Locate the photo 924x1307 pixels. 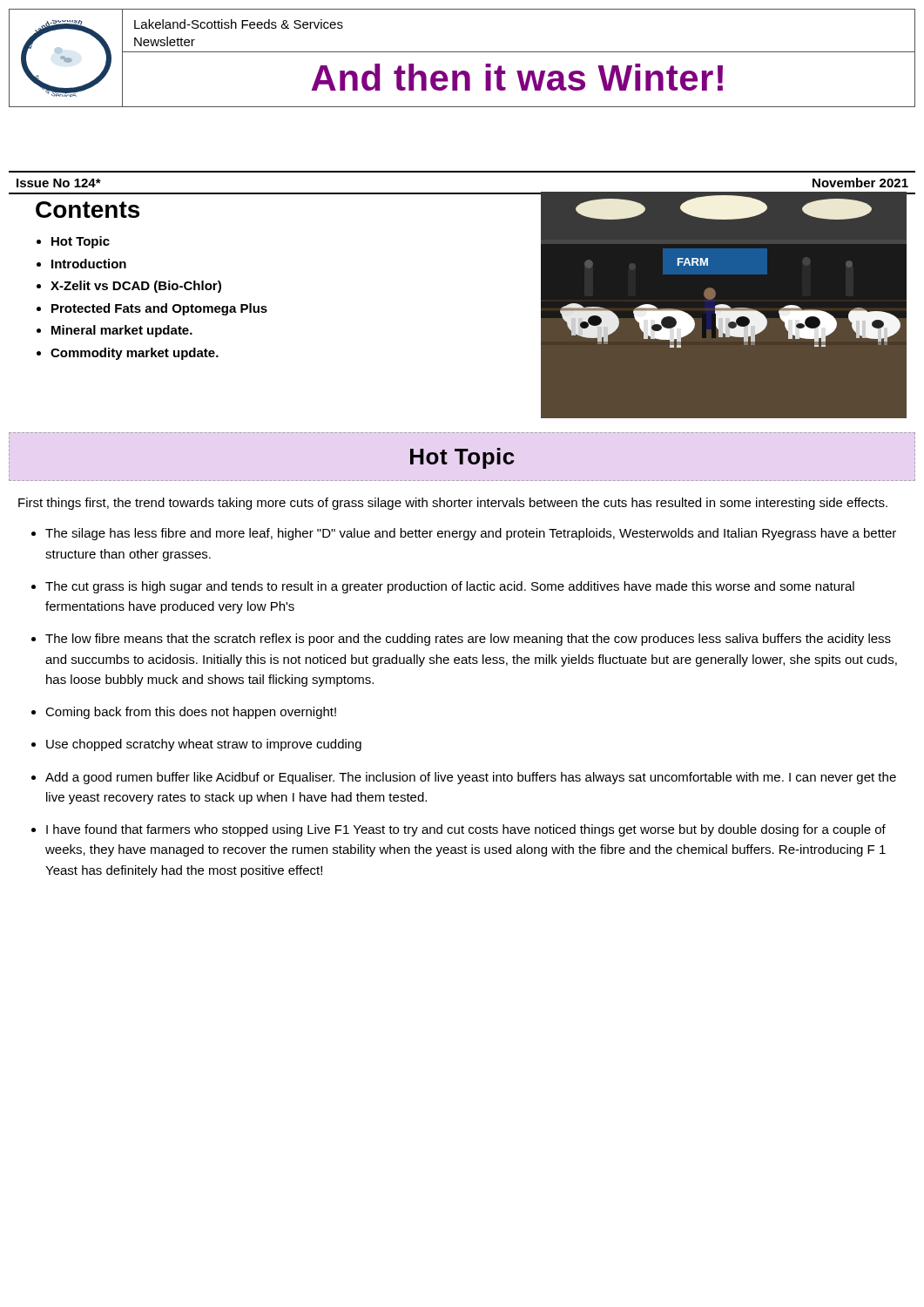[x=724, y=305]
